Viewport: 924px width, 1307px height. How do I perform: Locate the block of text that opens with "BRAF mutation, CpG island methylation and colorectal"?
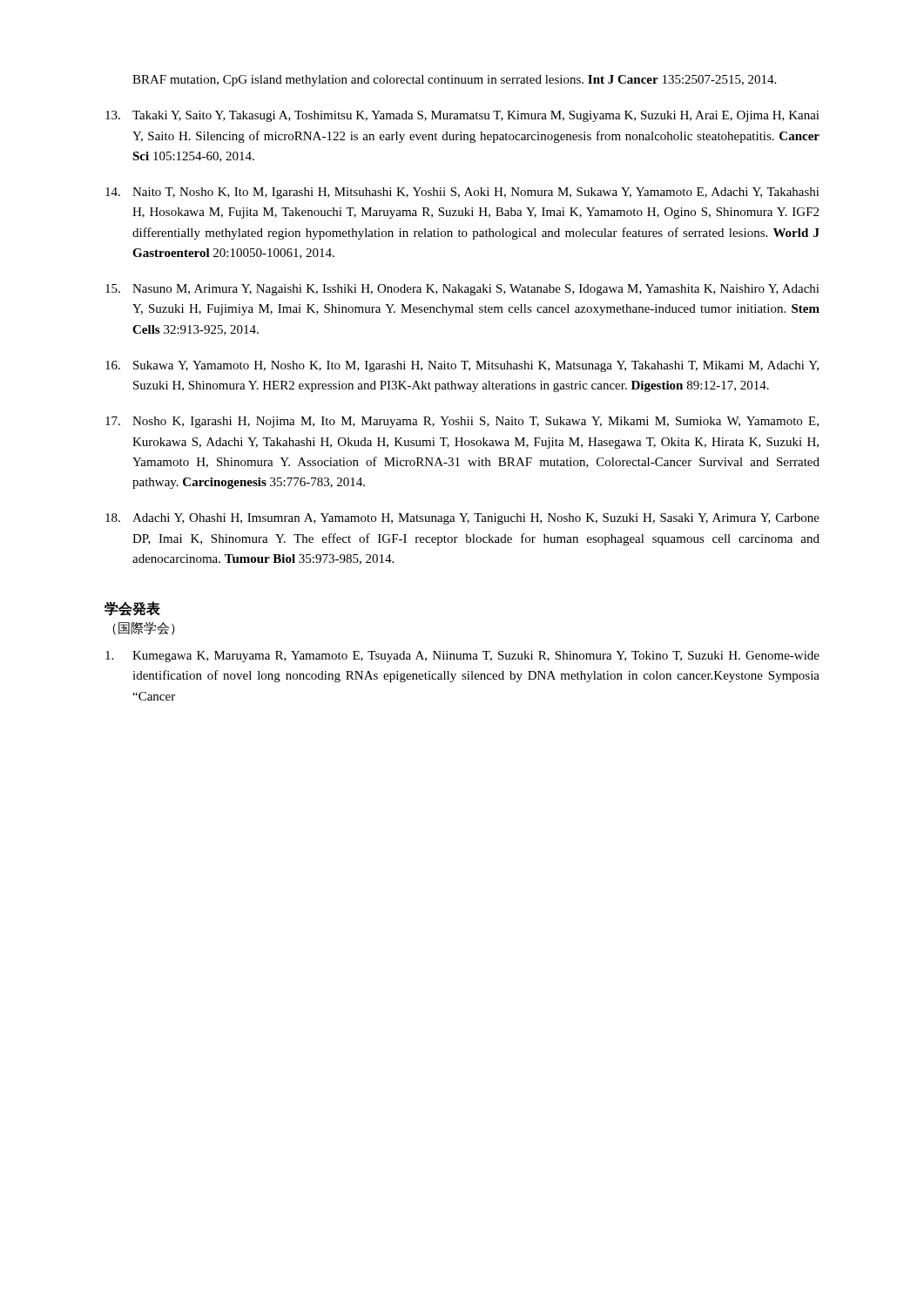pos(455,79)
